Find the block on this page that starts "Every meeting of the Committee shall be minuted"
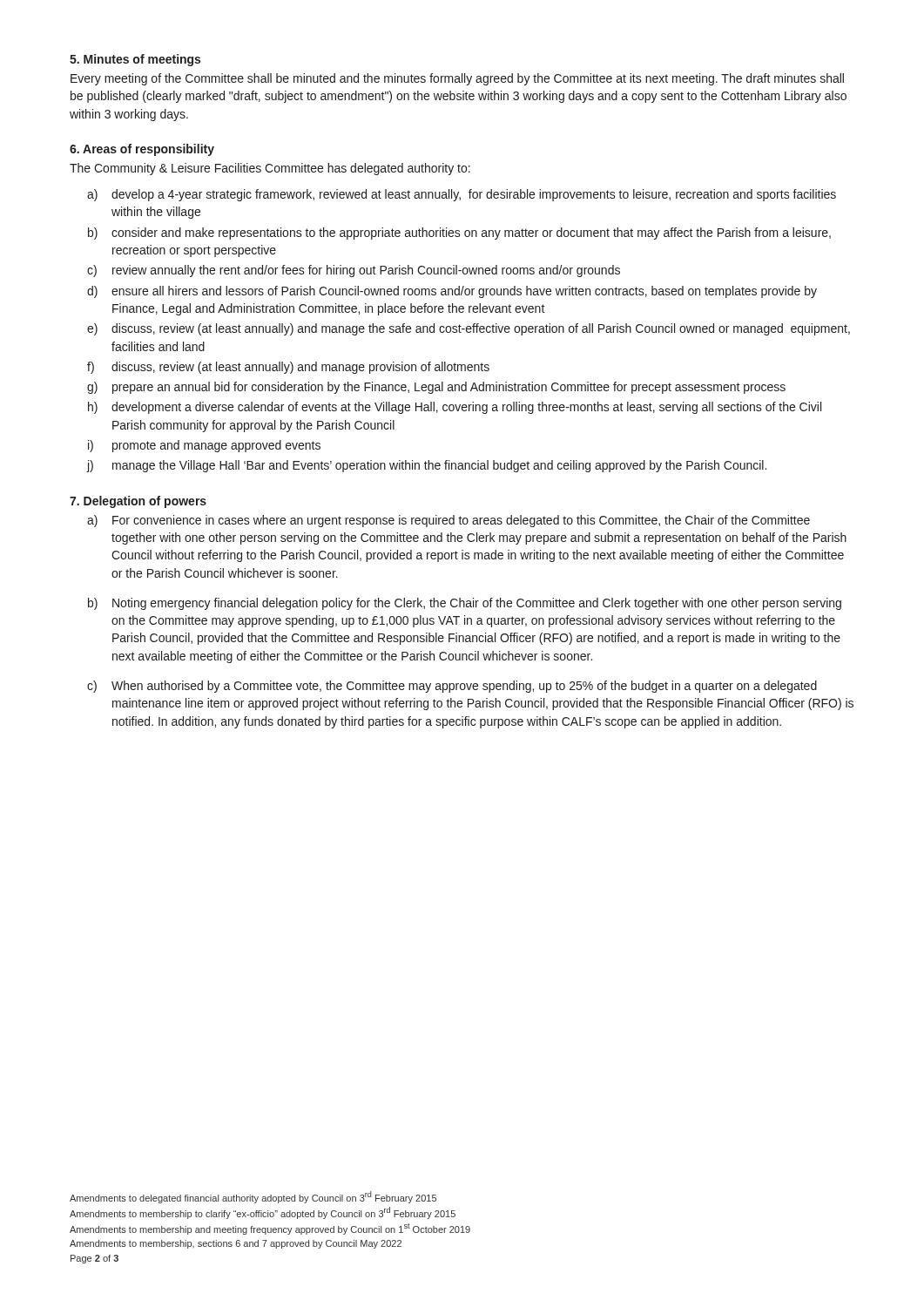Screen dimensions: 1307x924 458,96
